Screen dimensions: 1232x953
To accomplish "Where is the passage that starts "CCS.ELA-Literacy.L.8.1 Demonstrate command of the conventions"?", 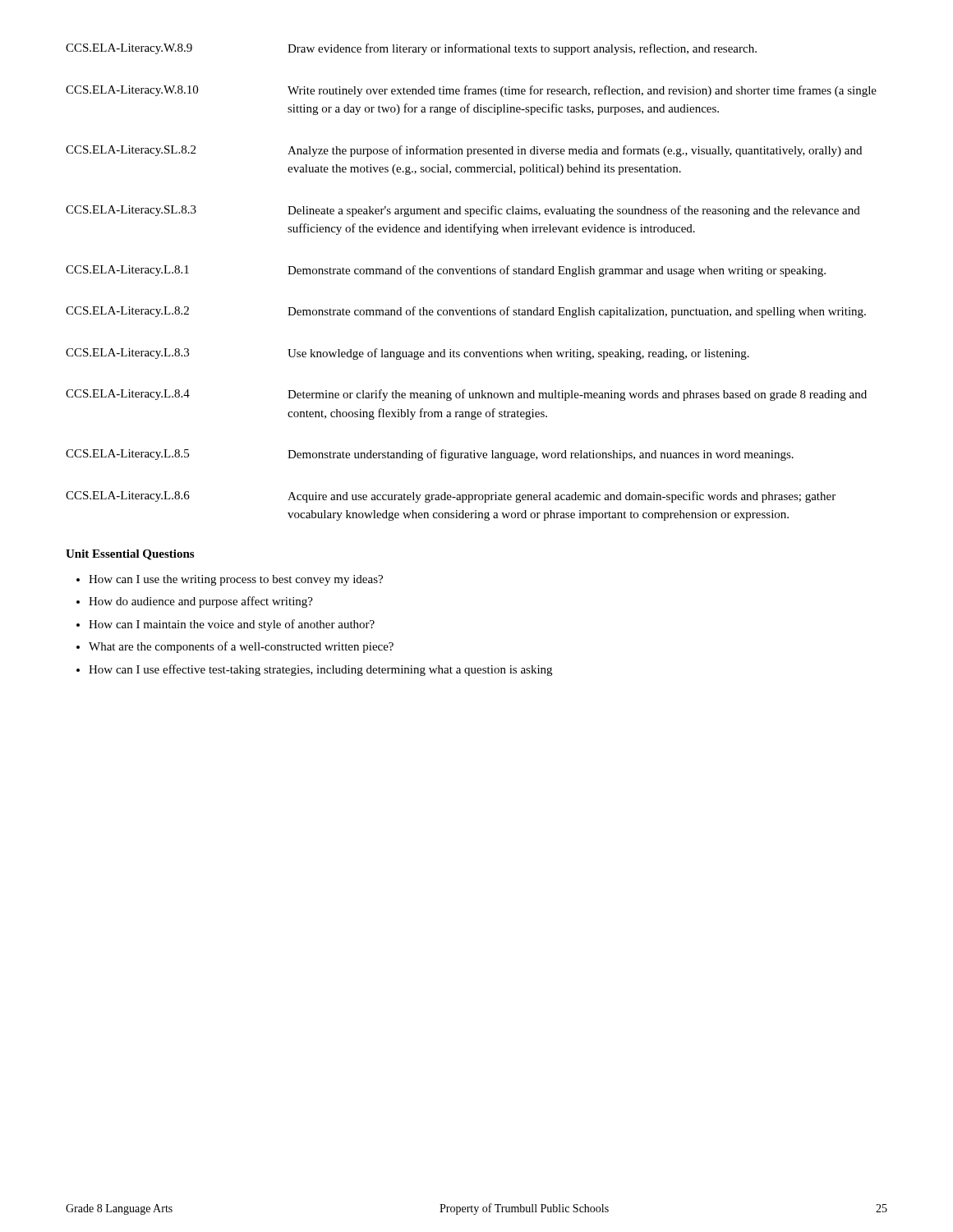I will pos(476,270).
